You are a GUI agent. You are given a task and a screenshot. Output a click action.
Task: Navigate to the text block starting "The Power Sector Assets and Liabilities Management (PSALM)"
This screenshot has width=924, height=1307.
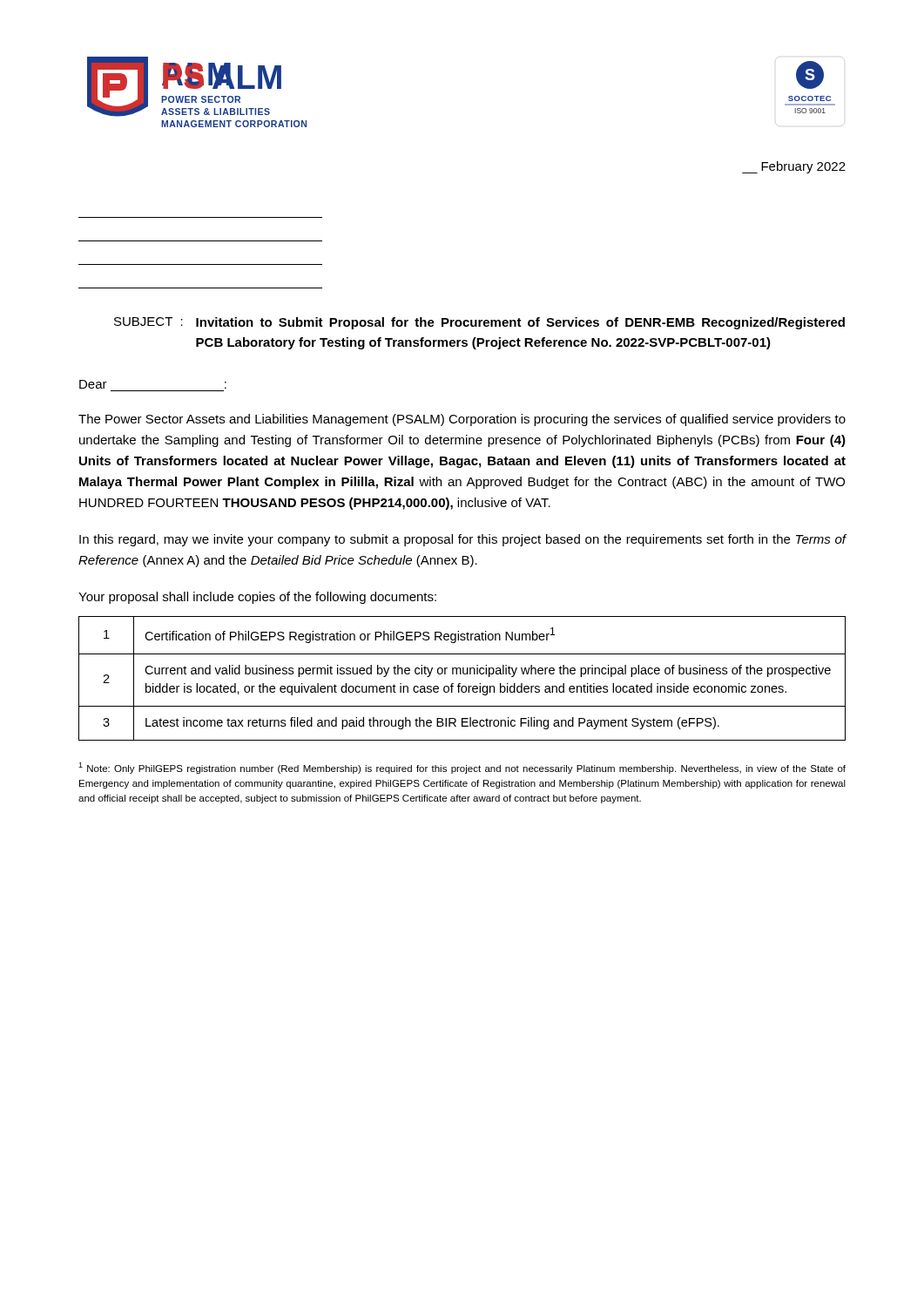pos(462,461)
